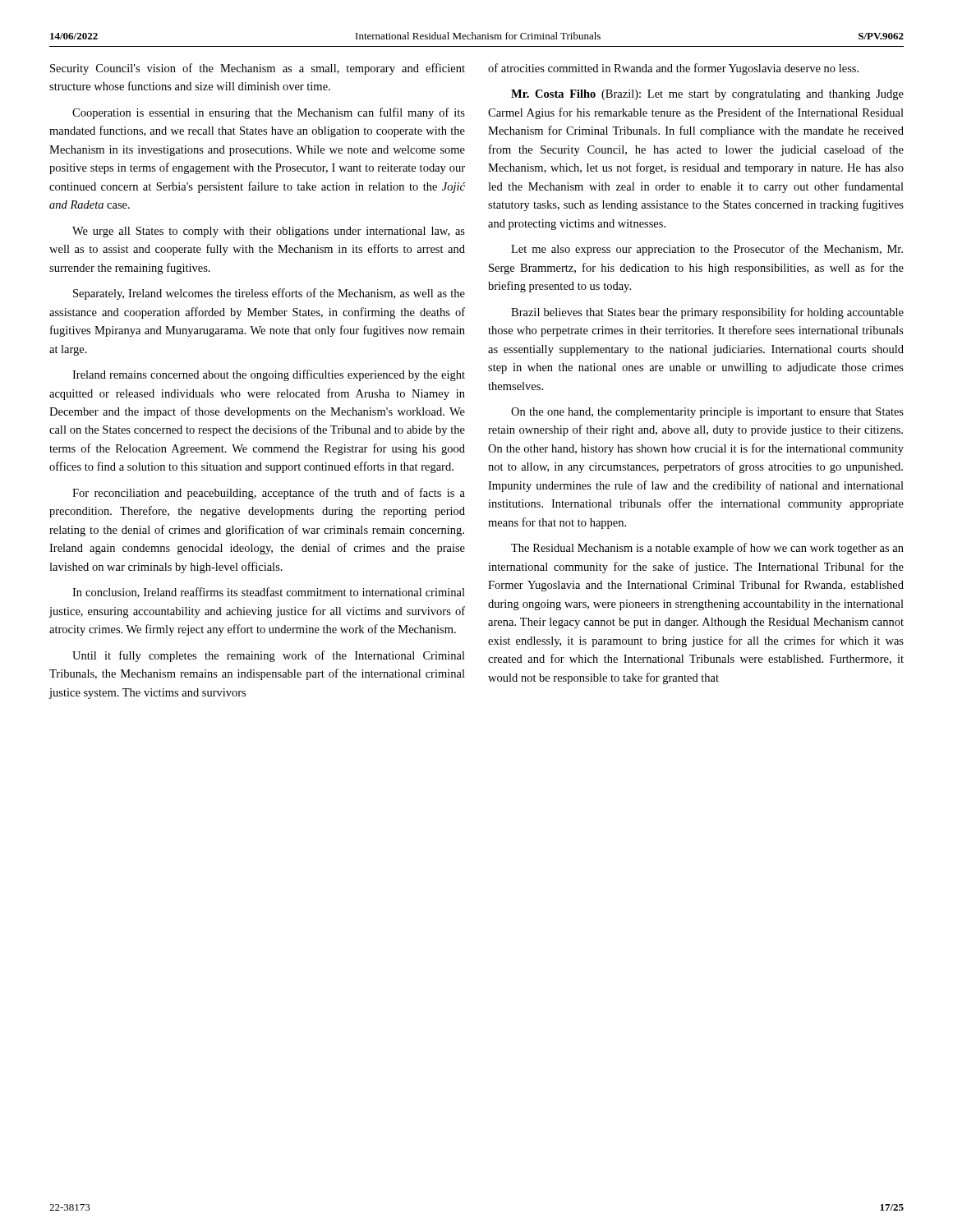Find the block on this page that starts "Ireland remains concerned"
Viewport: 953px width, 1232px height.
(x=257, y=421)
